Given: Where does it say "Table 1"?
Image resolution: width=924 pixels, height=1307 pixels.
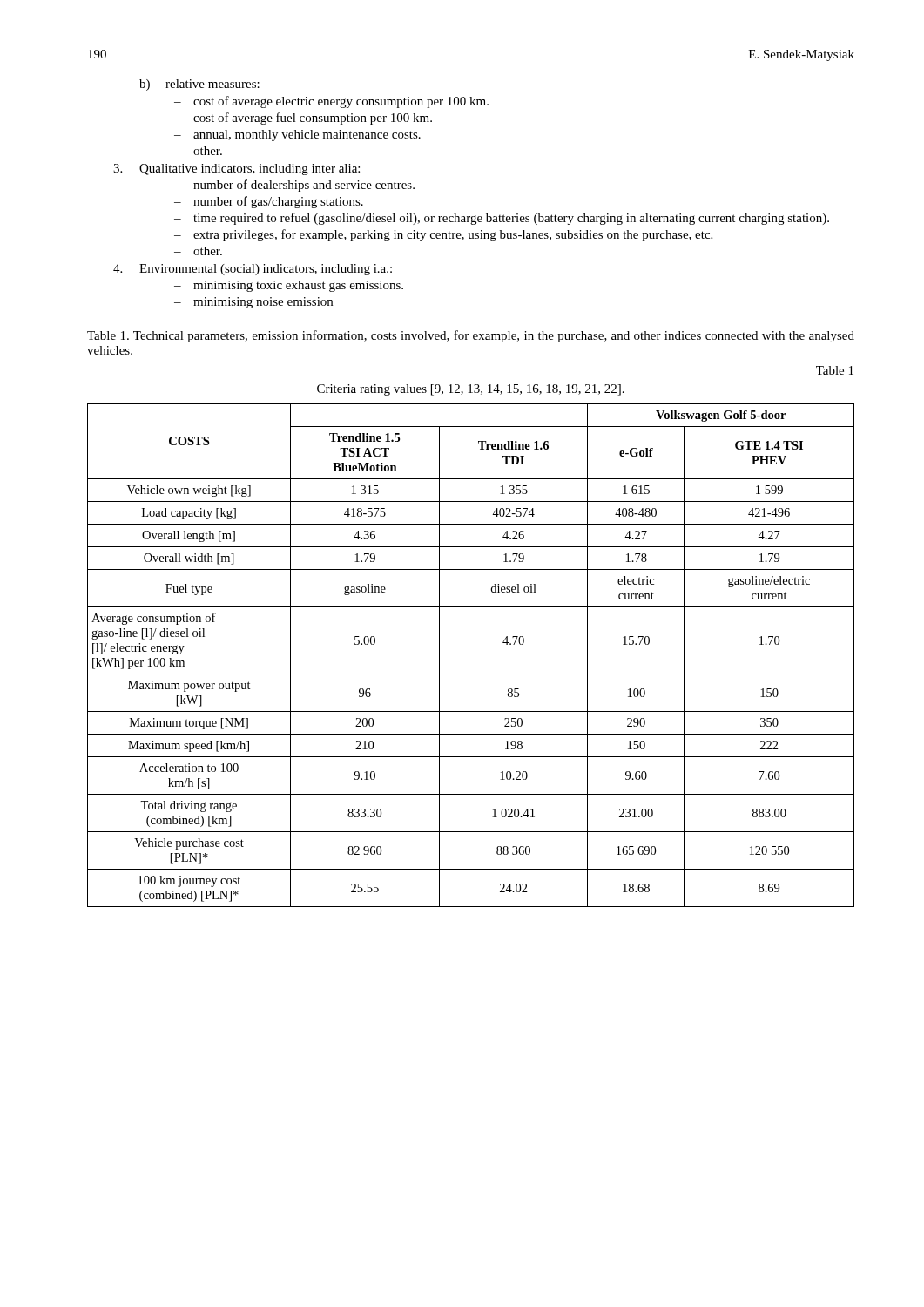Looking at the screenshot, I should 835,370.
